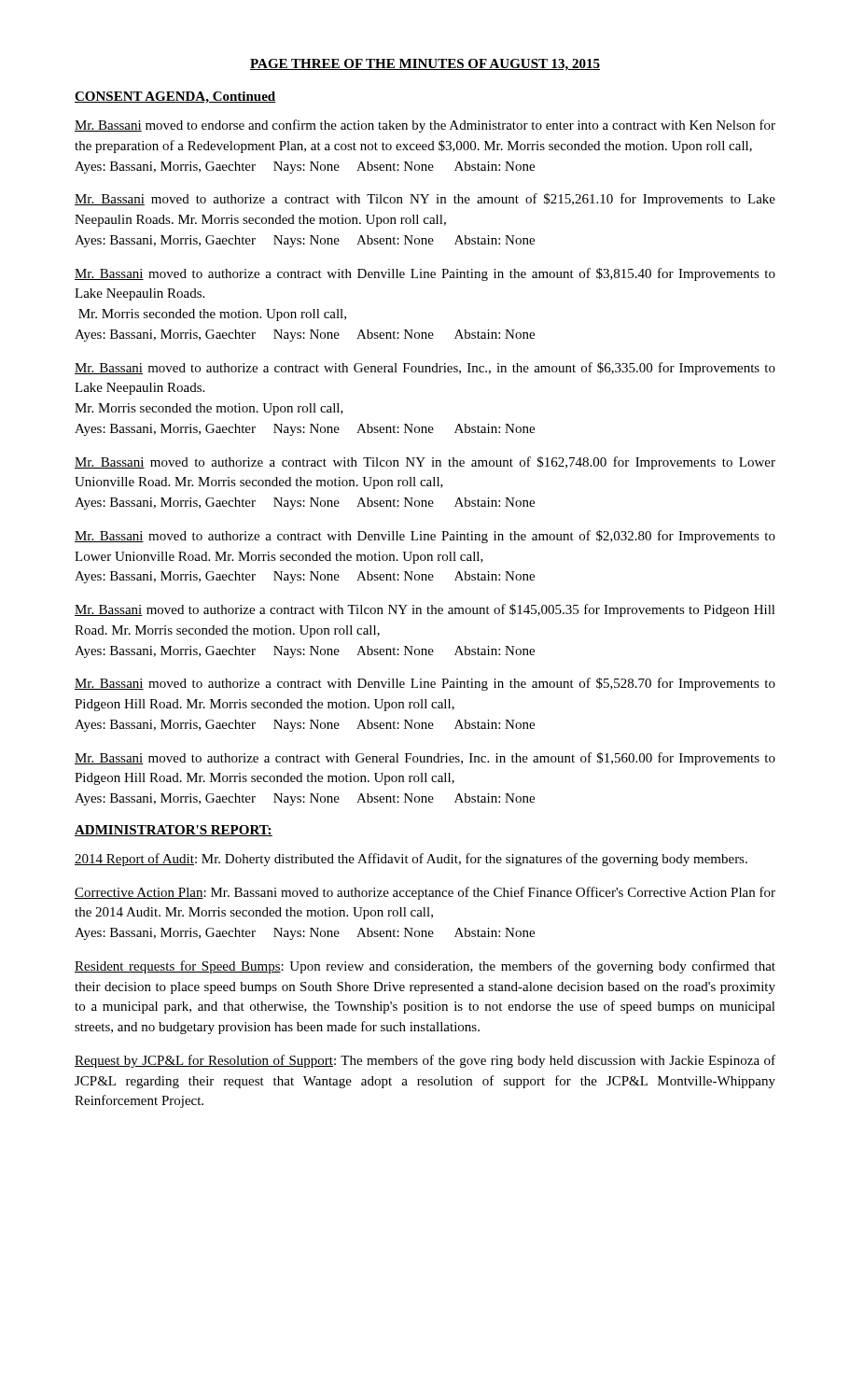Point to the title beginning "PAGE THREE OF"

(x=425, y=63)
